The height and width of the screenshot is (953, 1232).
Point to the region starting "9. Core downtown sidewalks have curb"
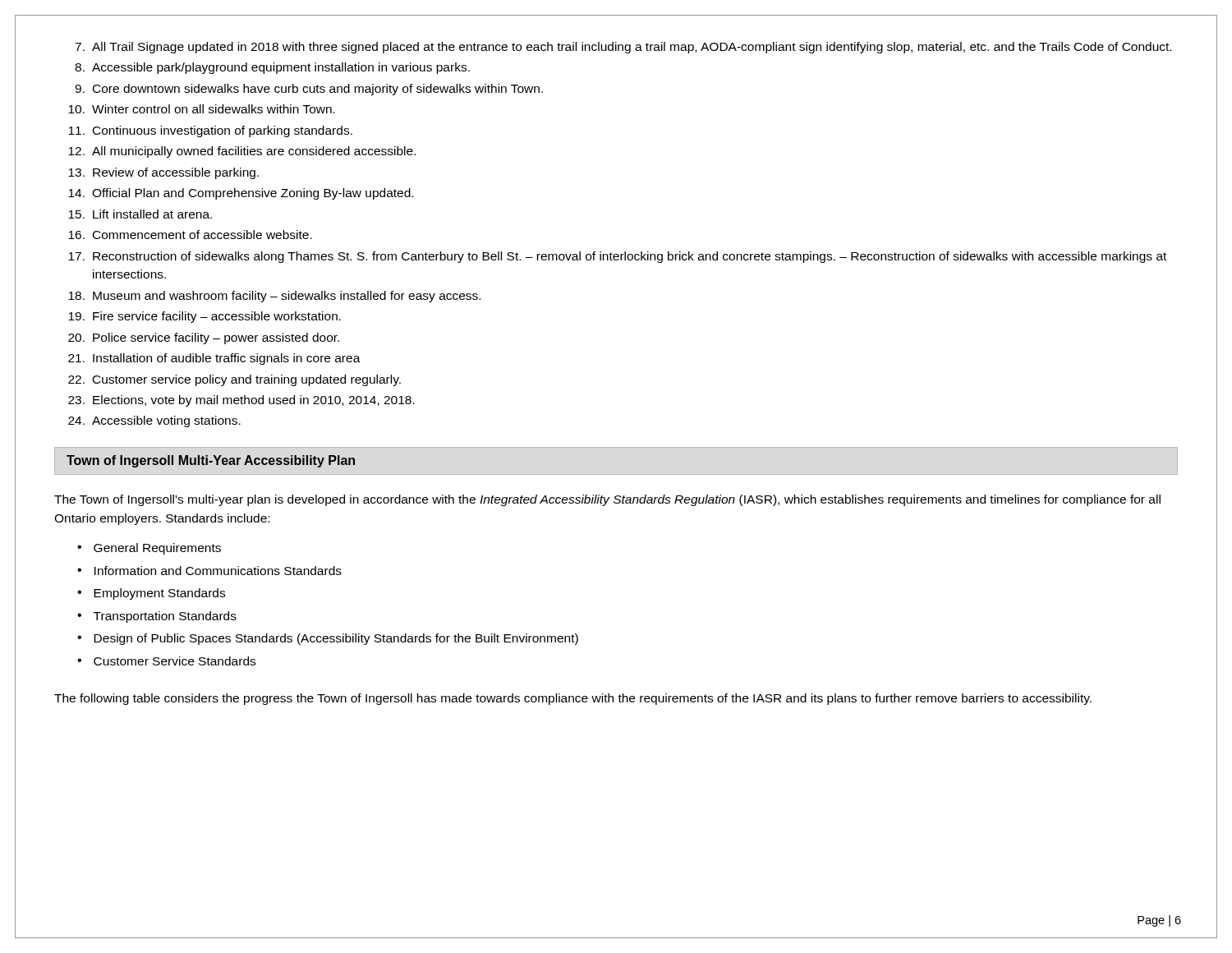point(309,90)
